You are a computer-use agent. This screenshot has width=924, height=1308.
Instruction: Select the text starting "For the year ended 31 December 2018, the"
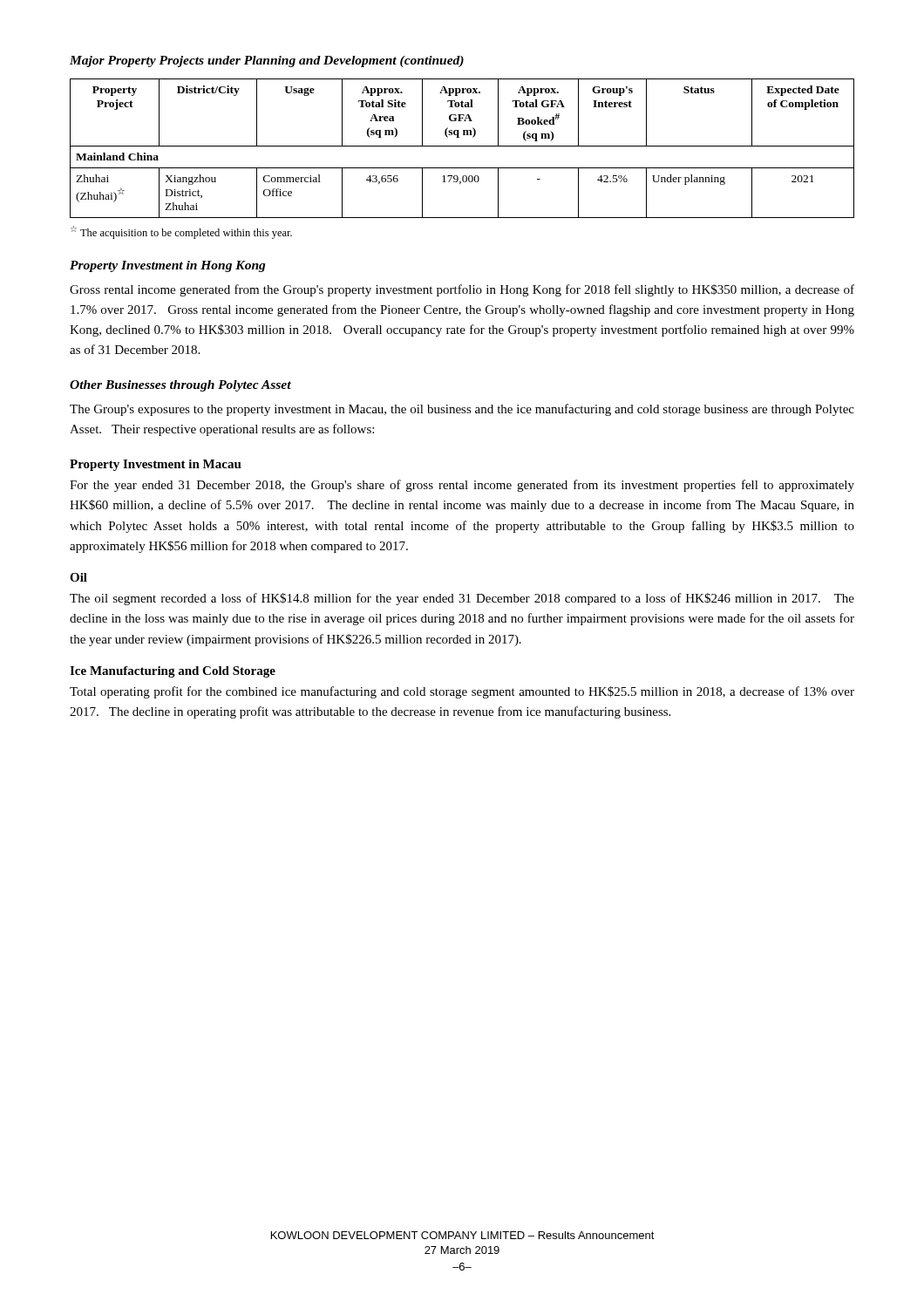pos(462,515)
